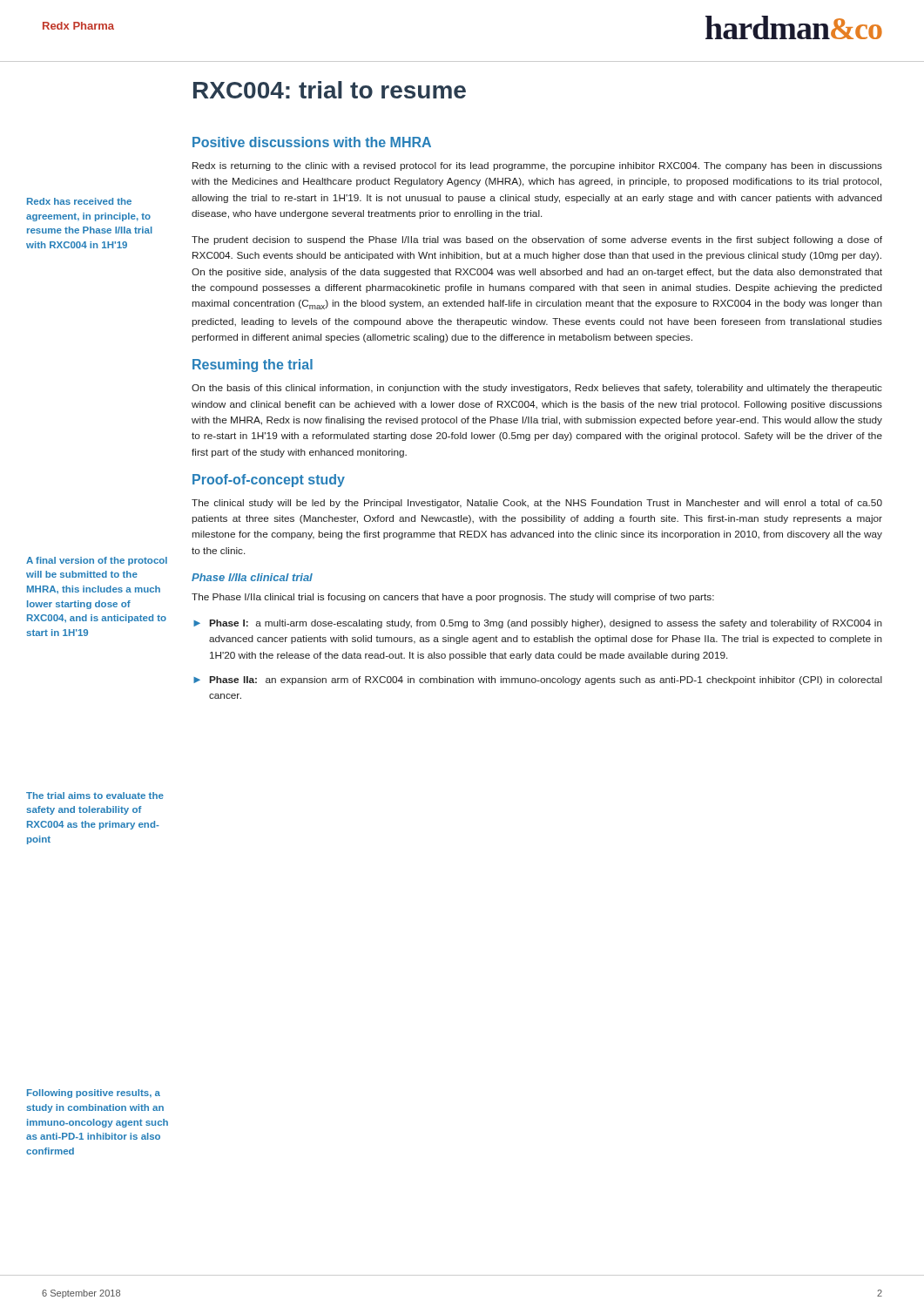This screenshot has width=924, height=1307.
Task: Point to "Phase I/IIa clinical trial"
Action: point(252,577)
